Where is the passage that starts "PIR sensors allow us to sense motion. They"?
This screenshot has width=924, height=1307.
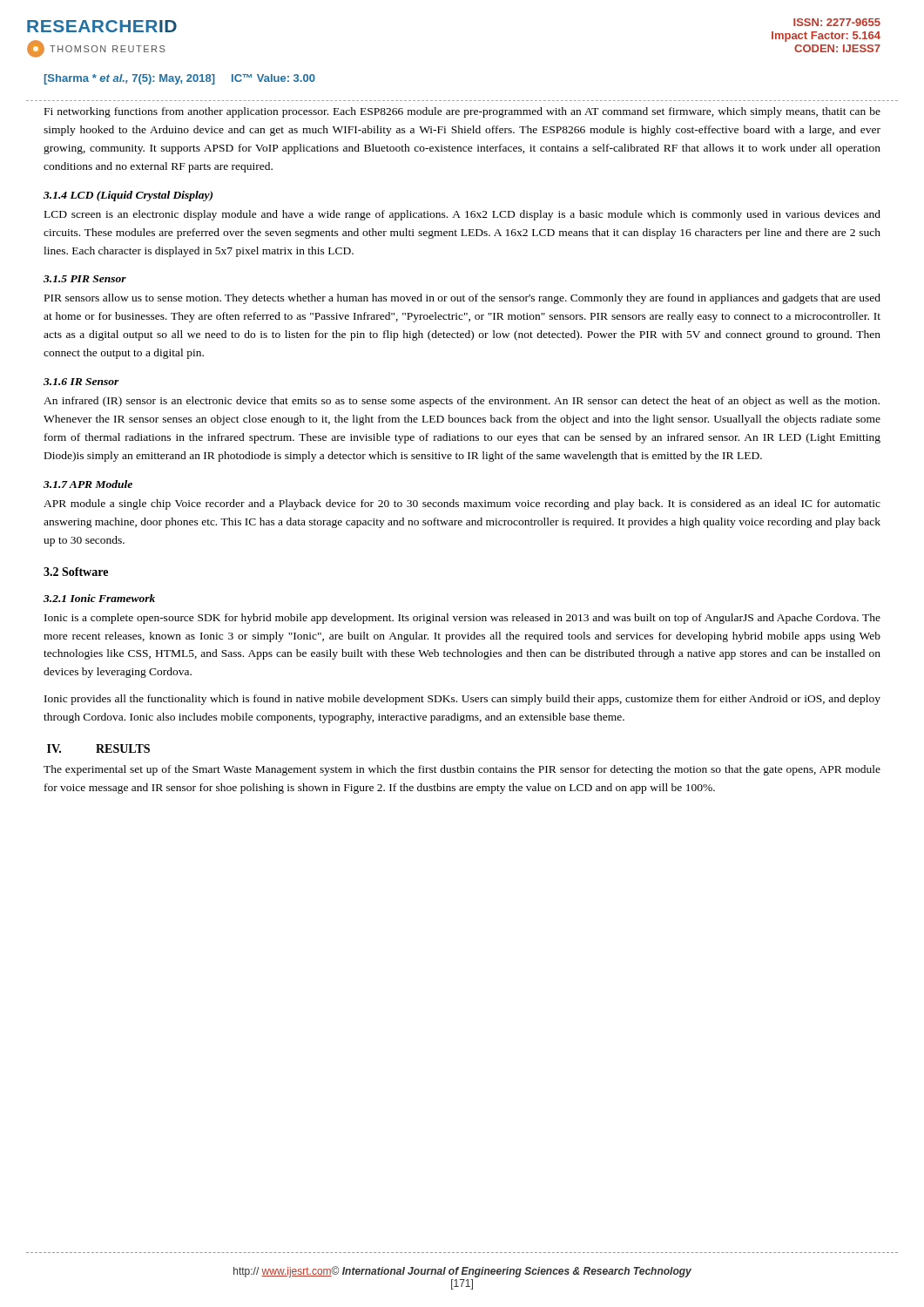(x=462, y=325)
